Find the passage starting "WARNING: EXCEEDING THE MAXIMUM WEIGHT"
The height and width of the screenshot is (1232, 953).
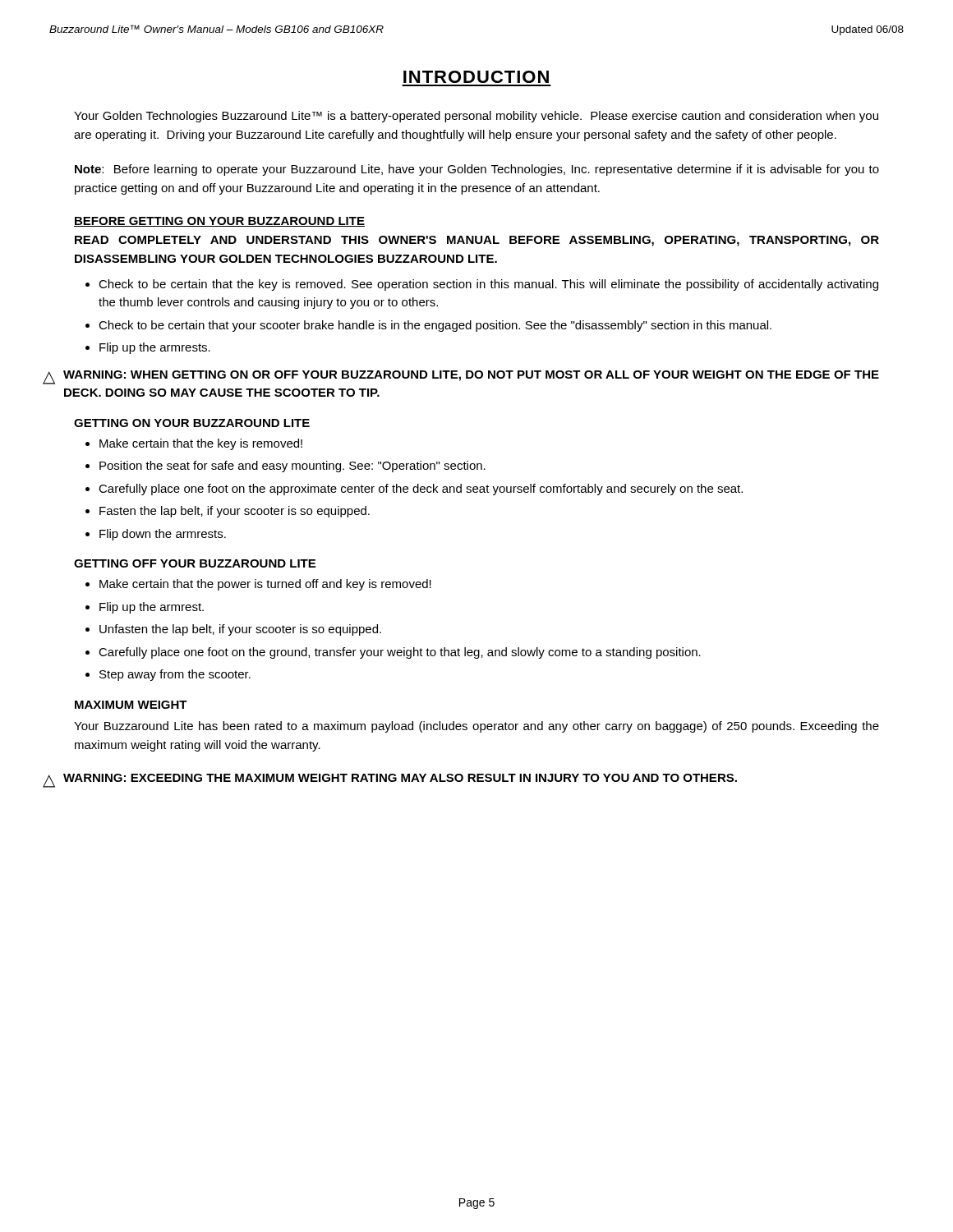tap(400, 777)
